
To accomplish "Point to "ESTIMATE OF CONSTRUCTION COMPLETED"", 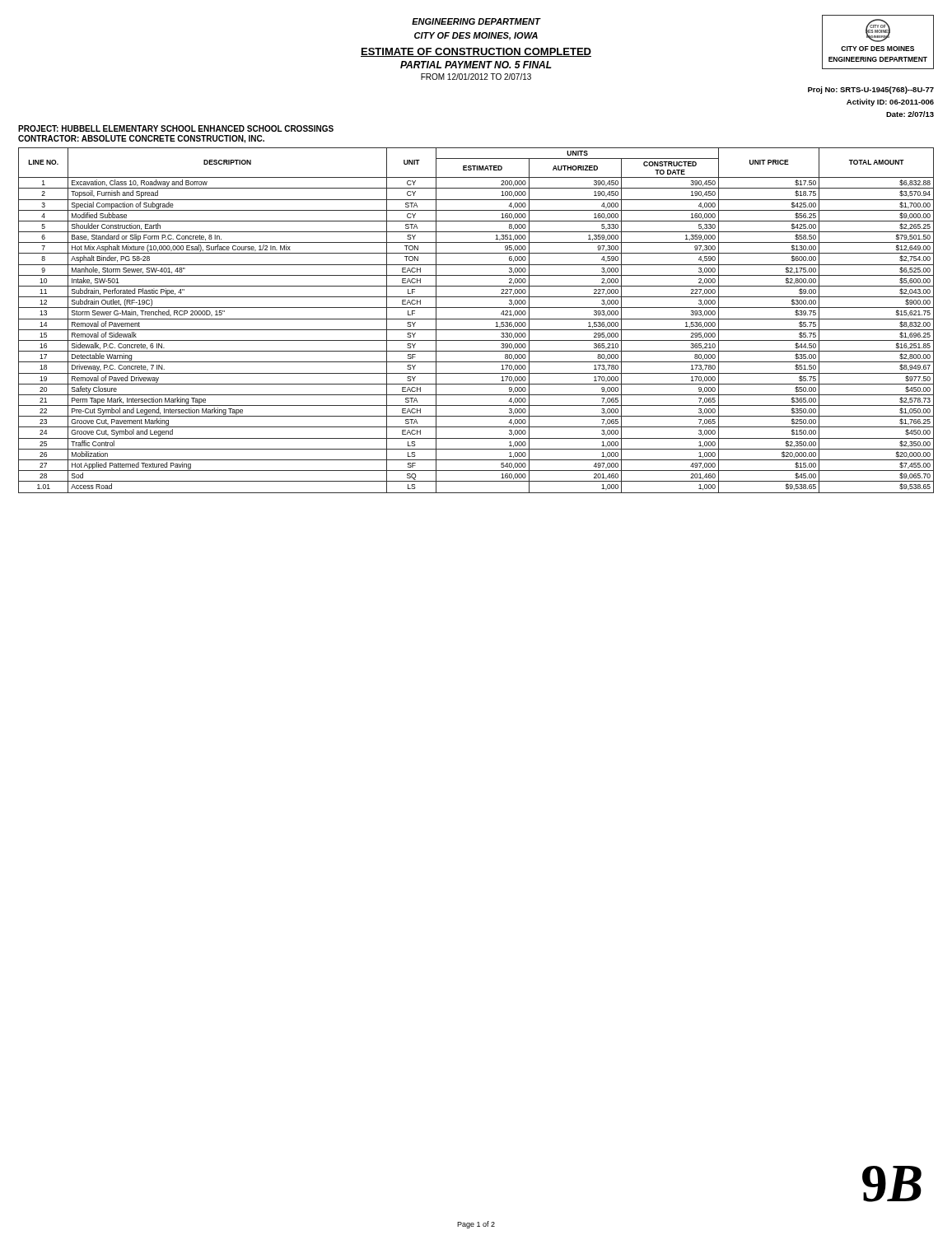I will [x=476, y=51].
